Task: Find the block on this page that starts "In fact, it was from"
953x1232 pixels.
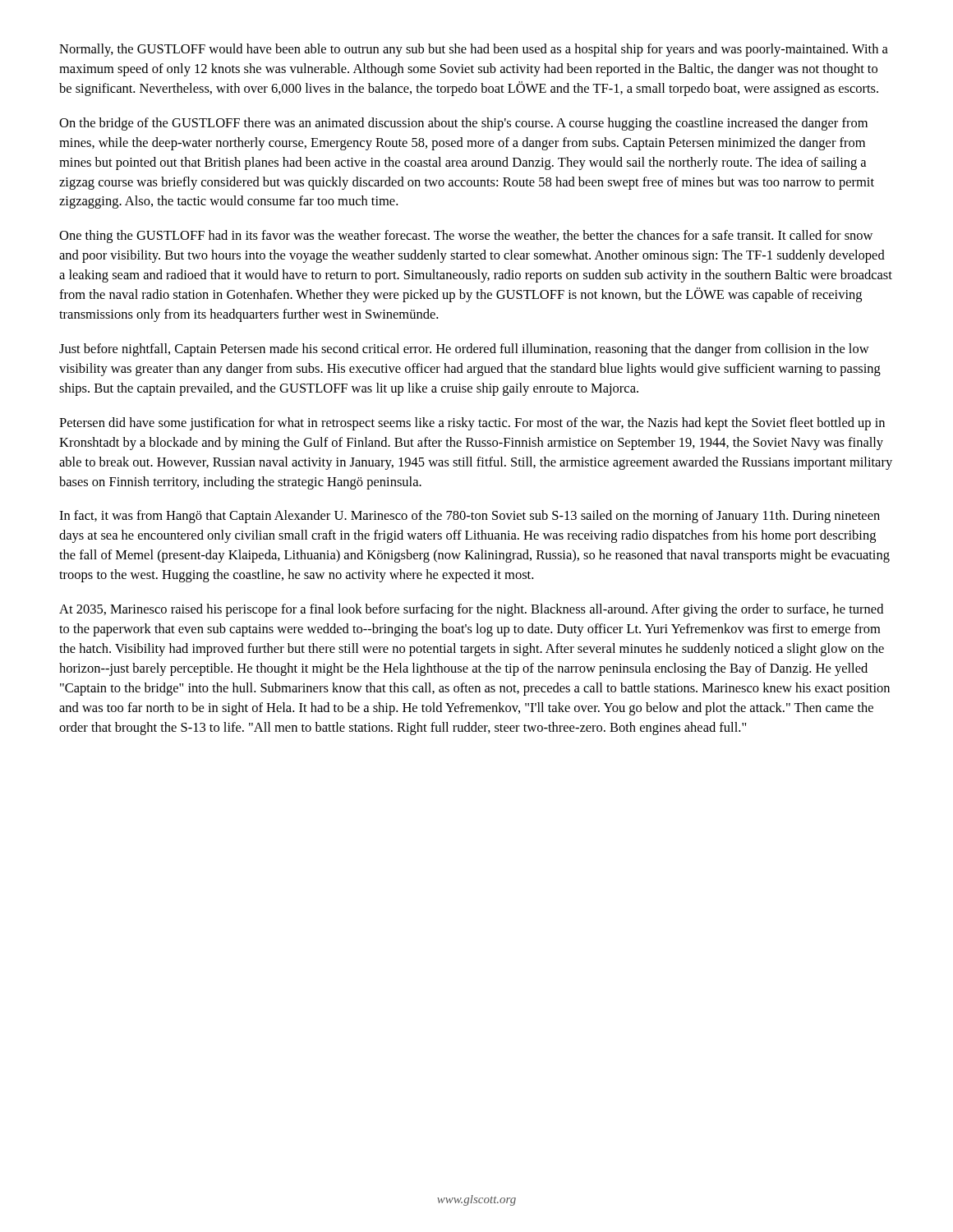Action: (474, 545)
